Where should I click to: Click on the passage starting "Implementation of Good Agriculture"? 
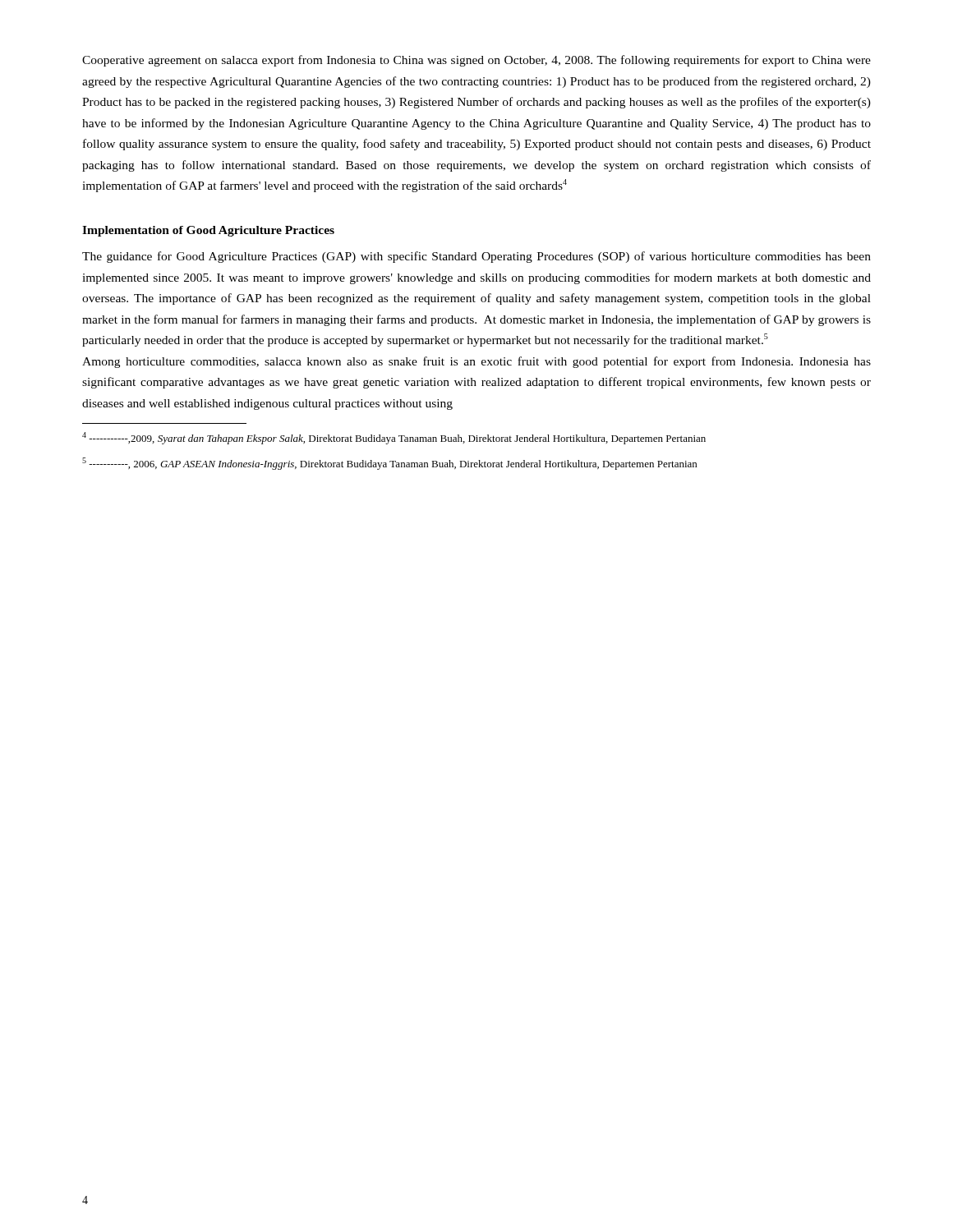coord(208,230)
